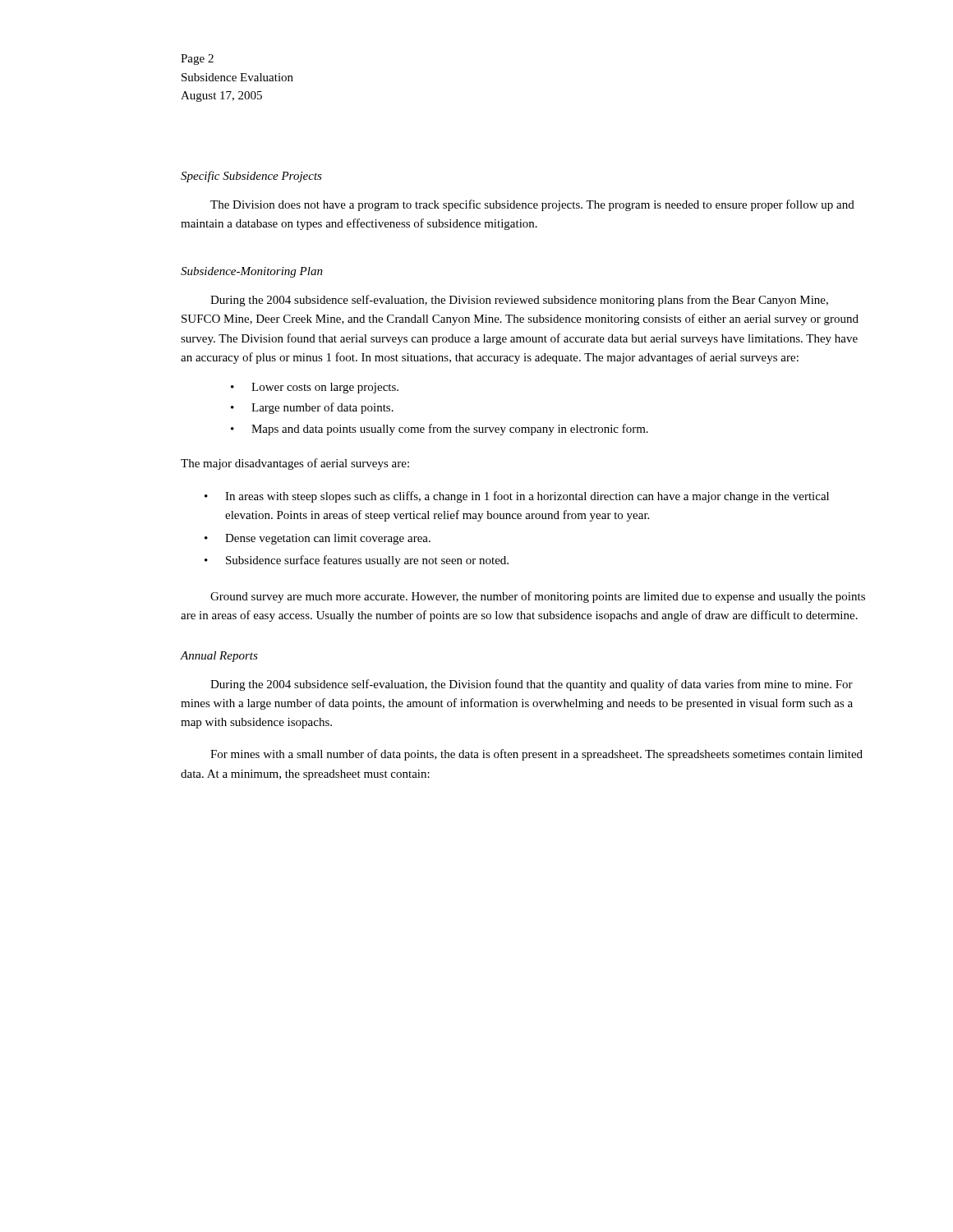This screenshot has height=1232, width=953.
Task: Find the block on this page that starts "The Division does not have a"
Action: [x=517, y=214]
